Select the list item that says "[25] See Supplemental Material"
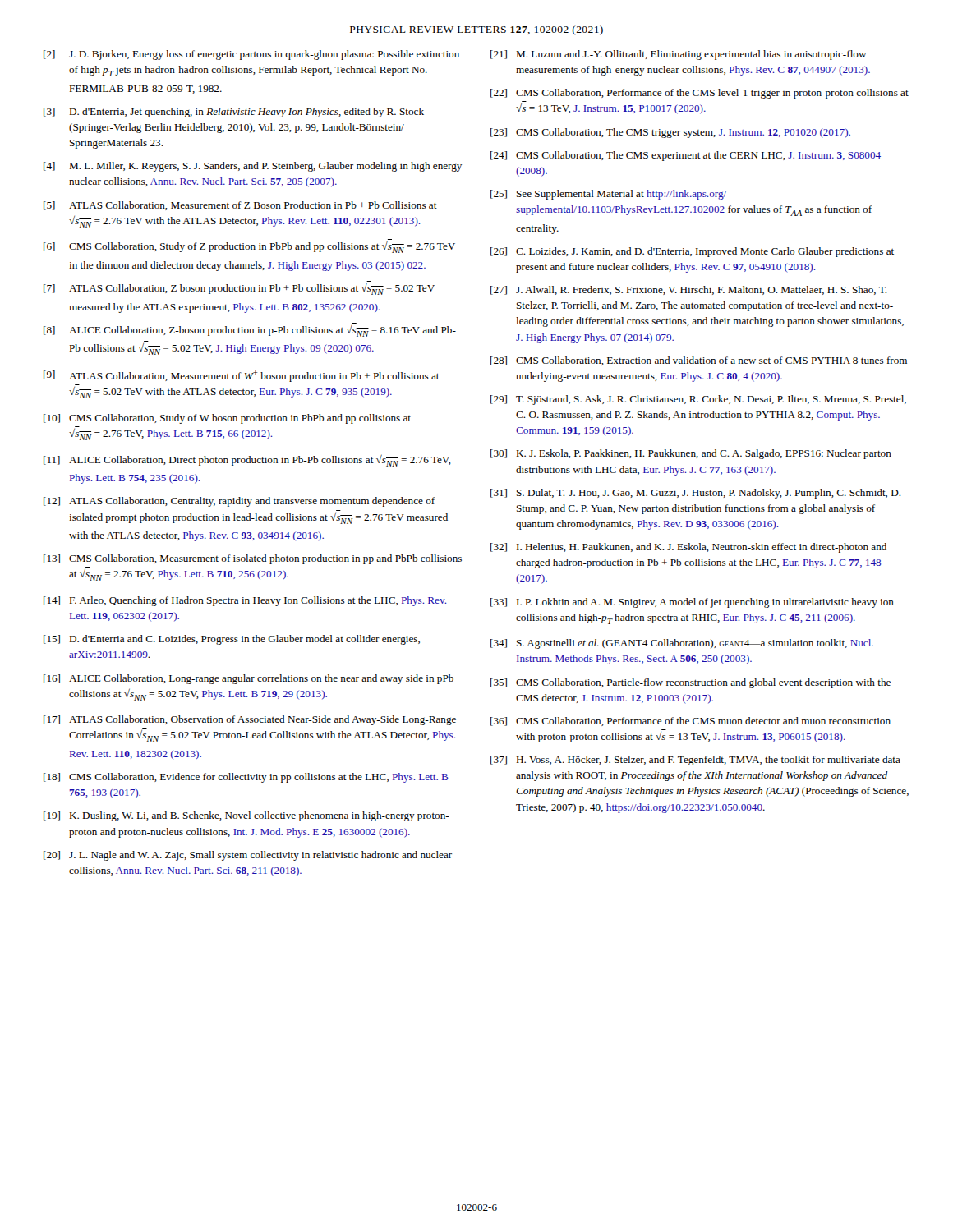The width and height of the screenshot is (953, 1232). (700, 211)
